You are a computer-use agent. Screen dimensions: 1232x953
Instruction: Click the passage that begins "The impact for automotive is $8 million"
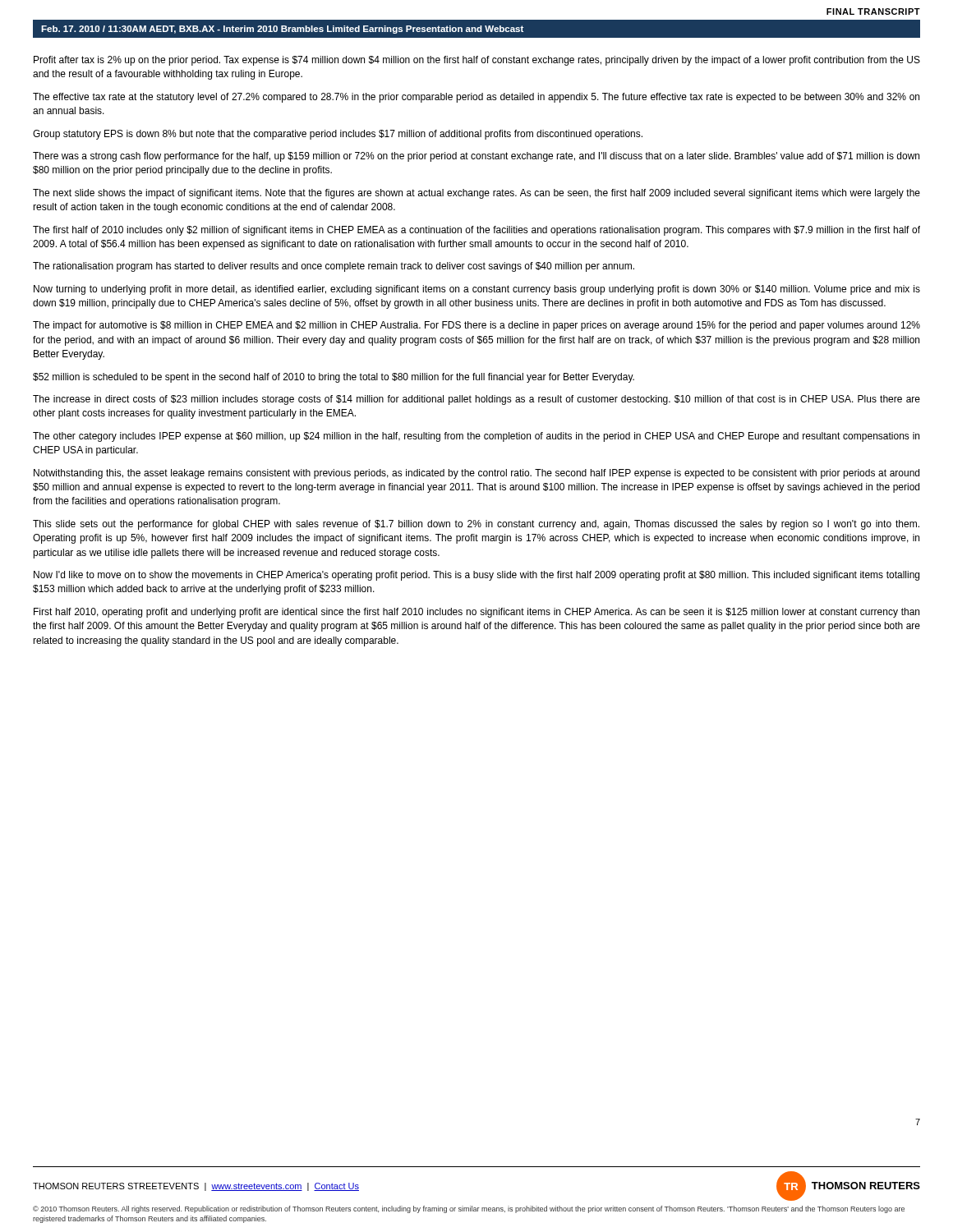[x=476, y=340]
